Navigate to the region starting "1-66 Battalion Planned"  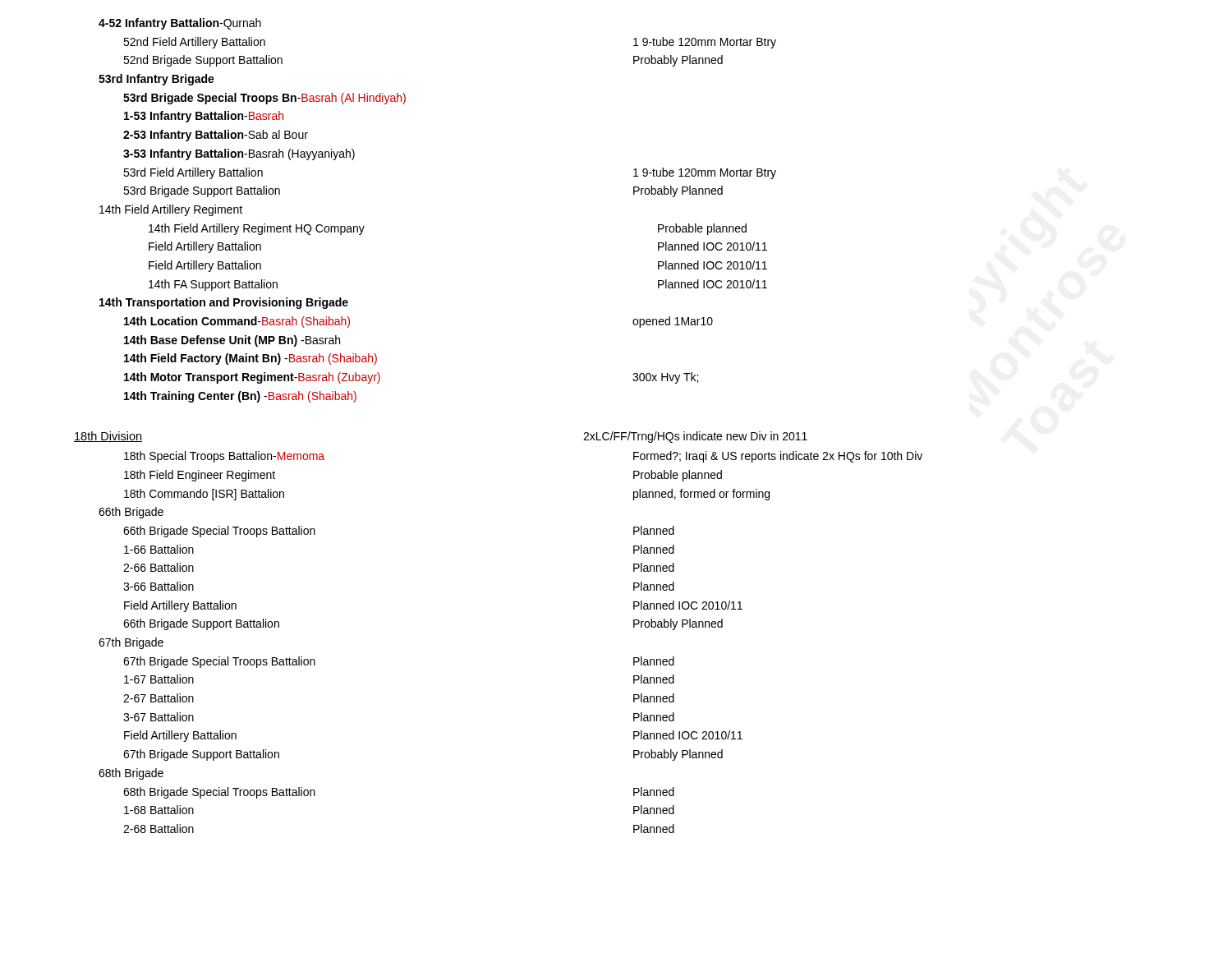(x=153, y=549)
